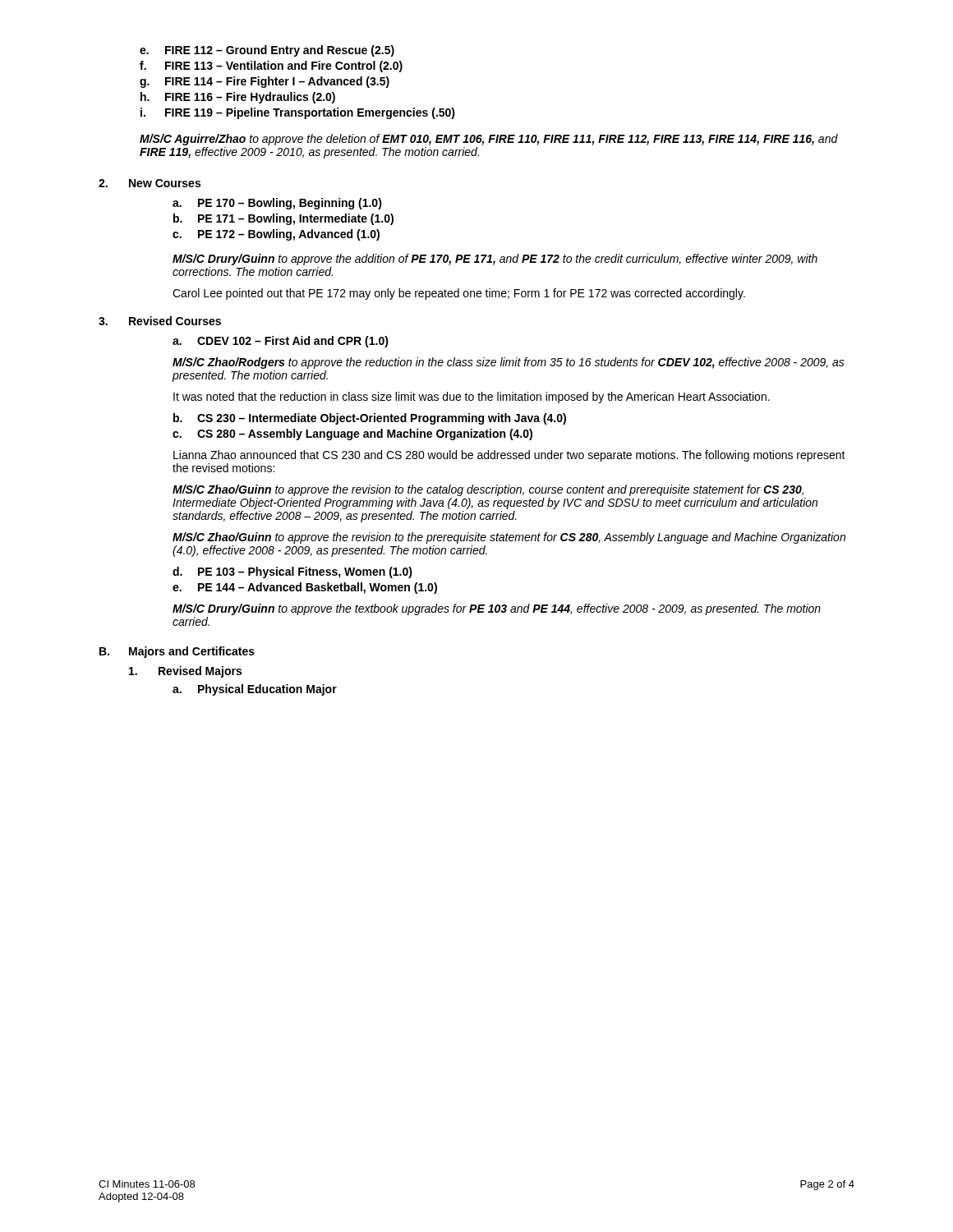Click on the text block starting "3. Revised Courses"
Screen dimensions: 1232x953
pyautogui.click(x=160, y=321)
